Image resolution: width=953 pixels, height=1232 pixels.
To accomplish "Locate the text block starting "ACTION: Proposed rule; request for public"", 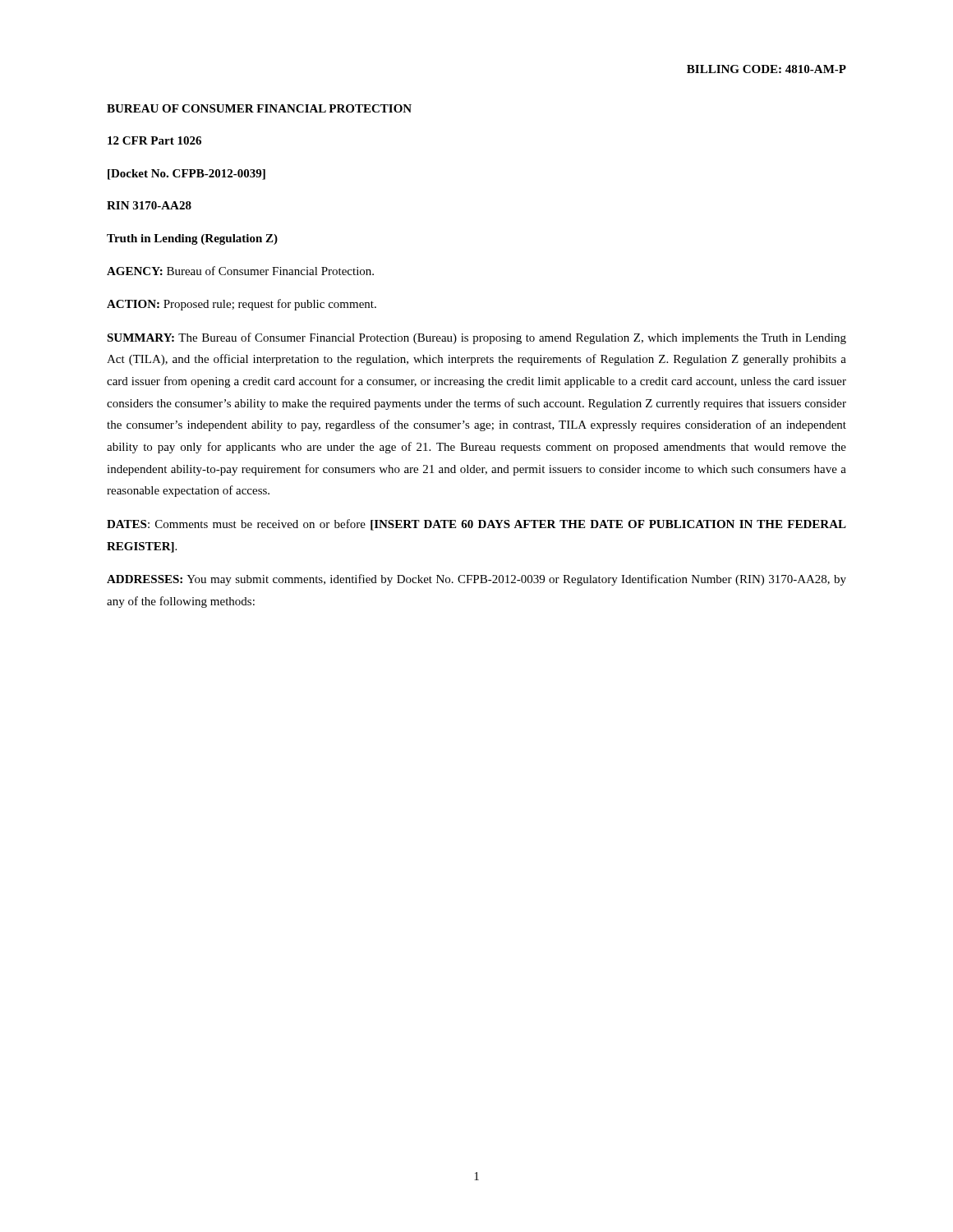I will tap(242, 305).
